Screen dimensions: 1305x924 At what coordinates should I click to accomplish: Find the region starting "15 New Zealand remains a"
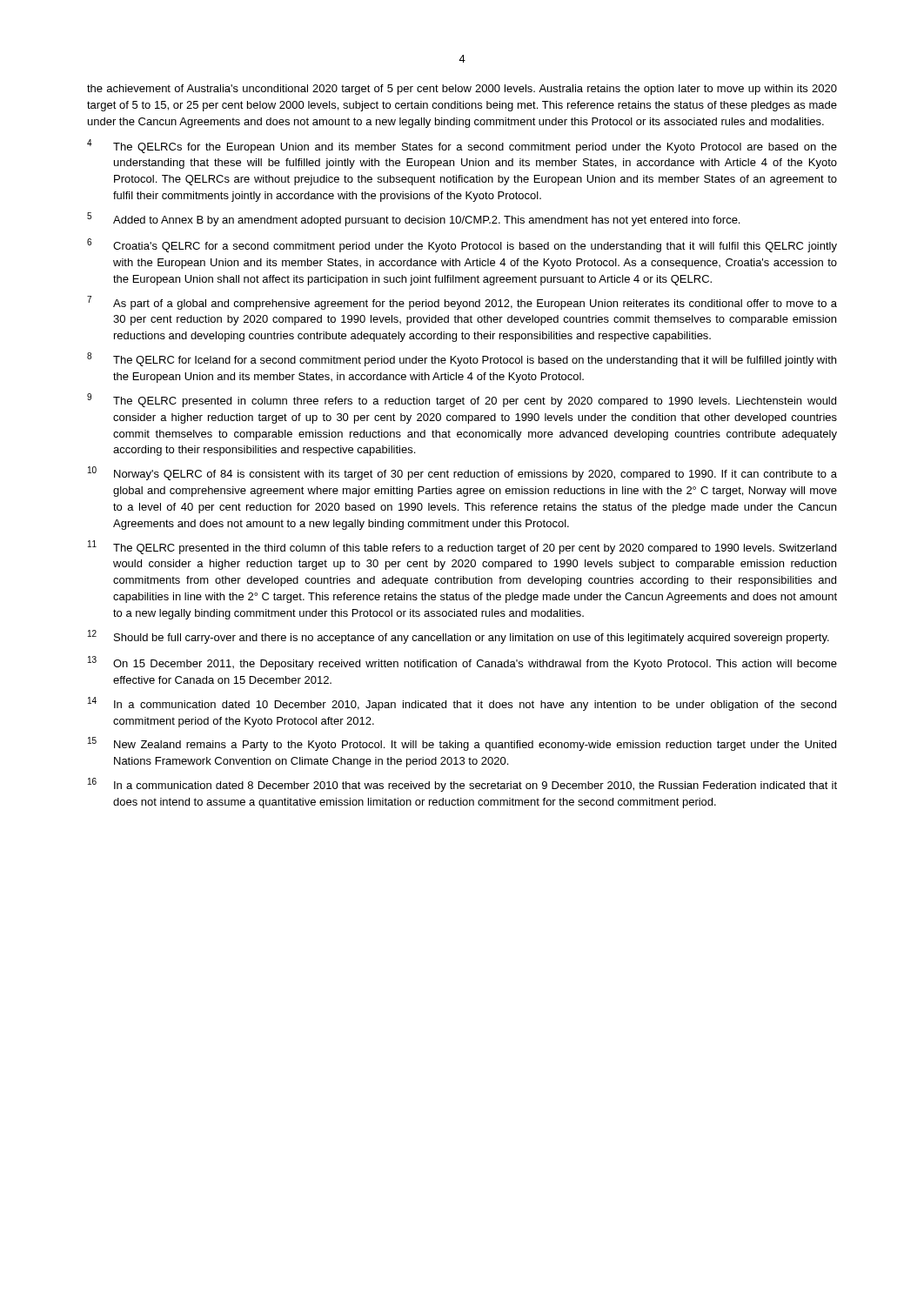tap(462, 754)
